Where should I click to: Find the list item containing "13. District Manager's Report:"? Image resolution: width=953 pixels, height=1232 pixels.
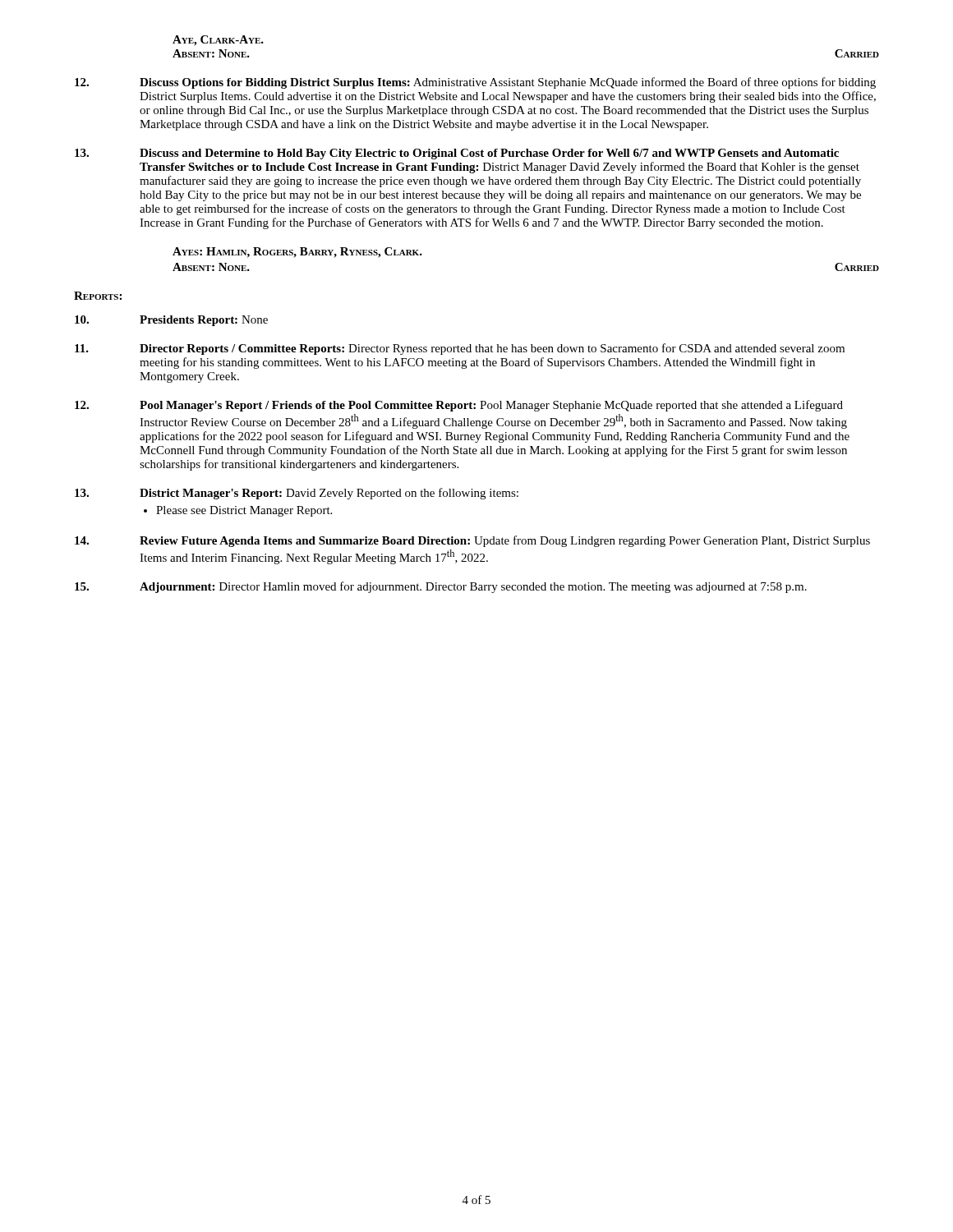[x=476, y=503]
